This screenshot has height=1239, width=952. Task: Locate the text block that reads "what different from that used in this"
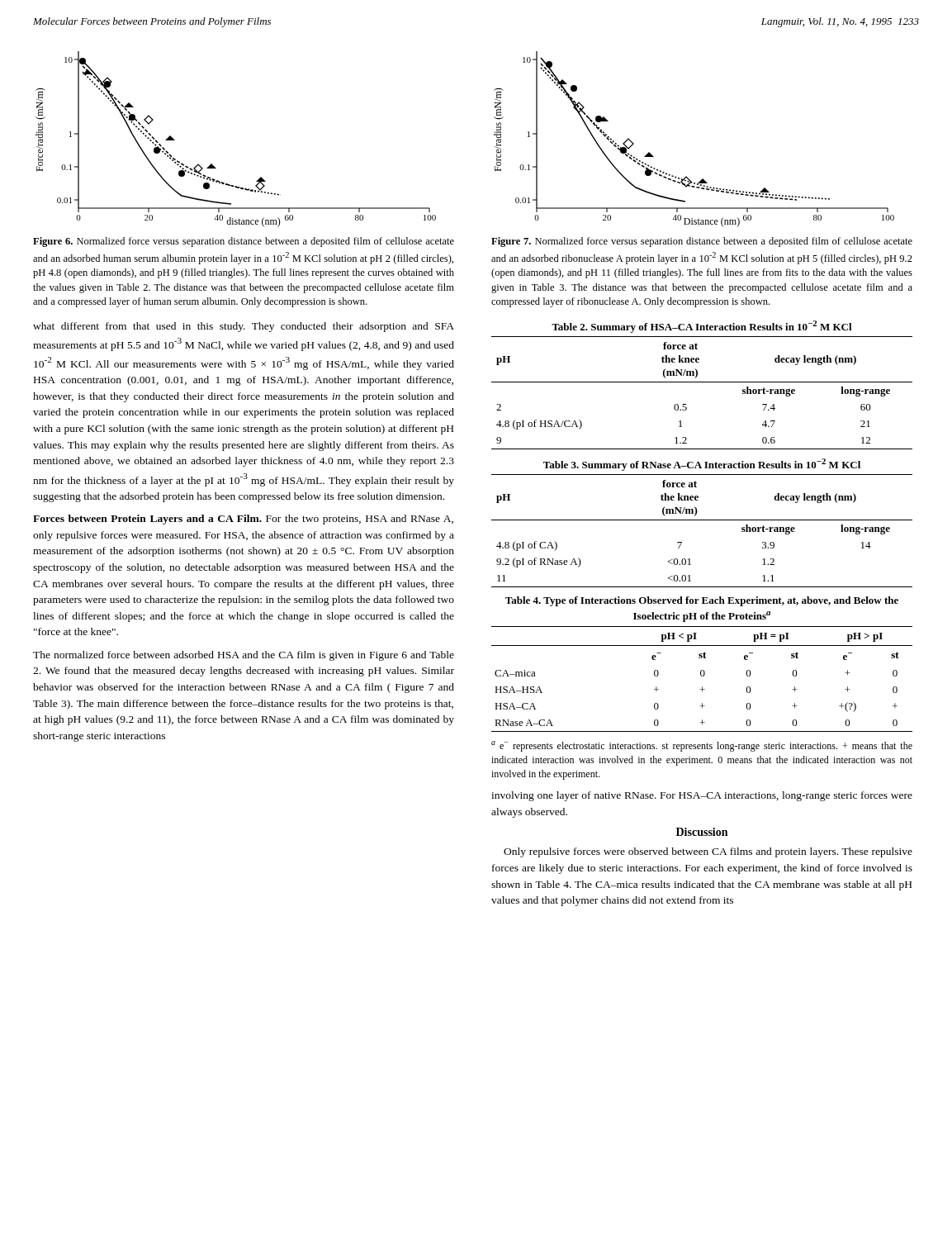pos(244,411)
